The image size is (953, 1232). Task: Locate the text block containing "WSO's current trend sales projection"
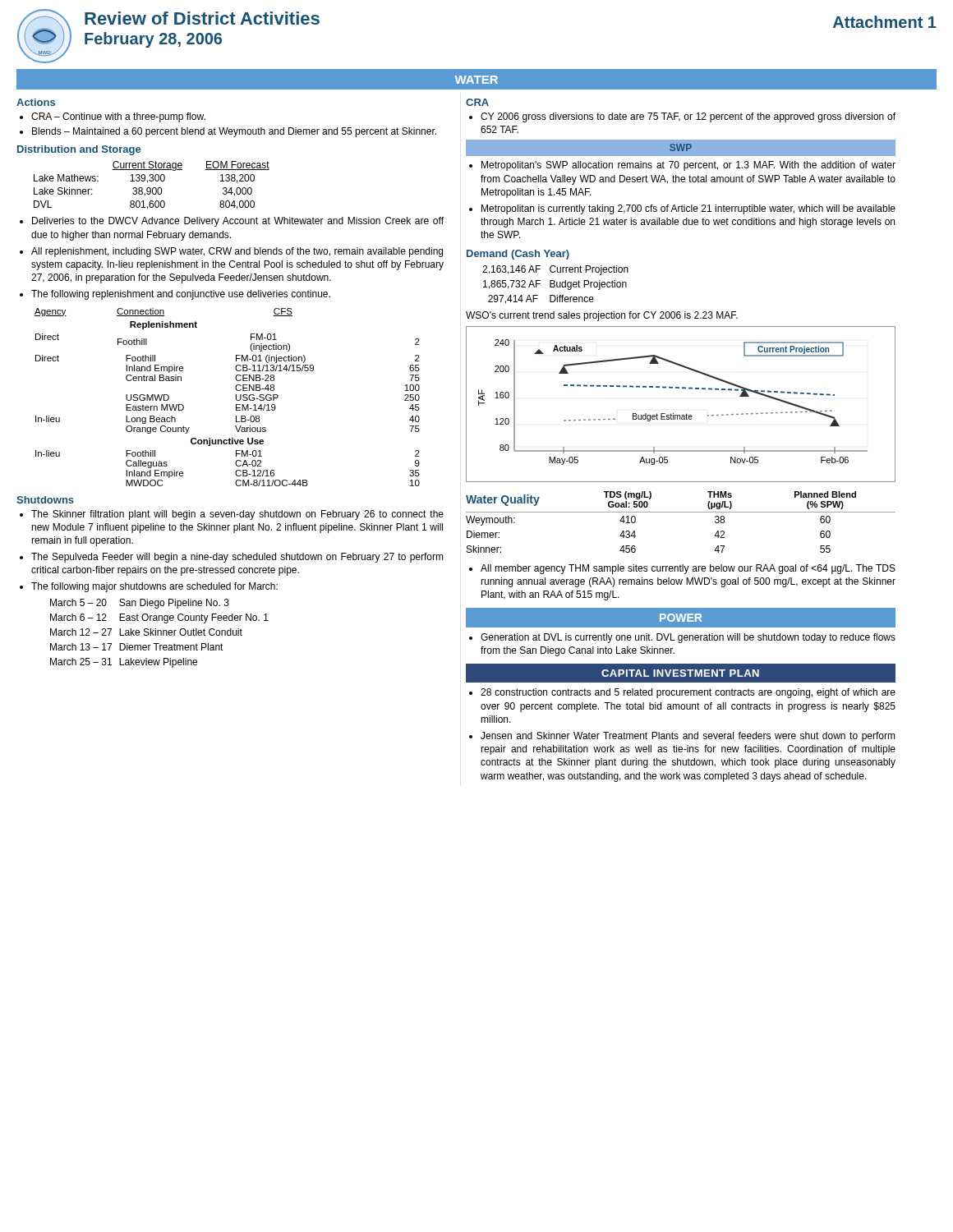(x=602, y=315)
